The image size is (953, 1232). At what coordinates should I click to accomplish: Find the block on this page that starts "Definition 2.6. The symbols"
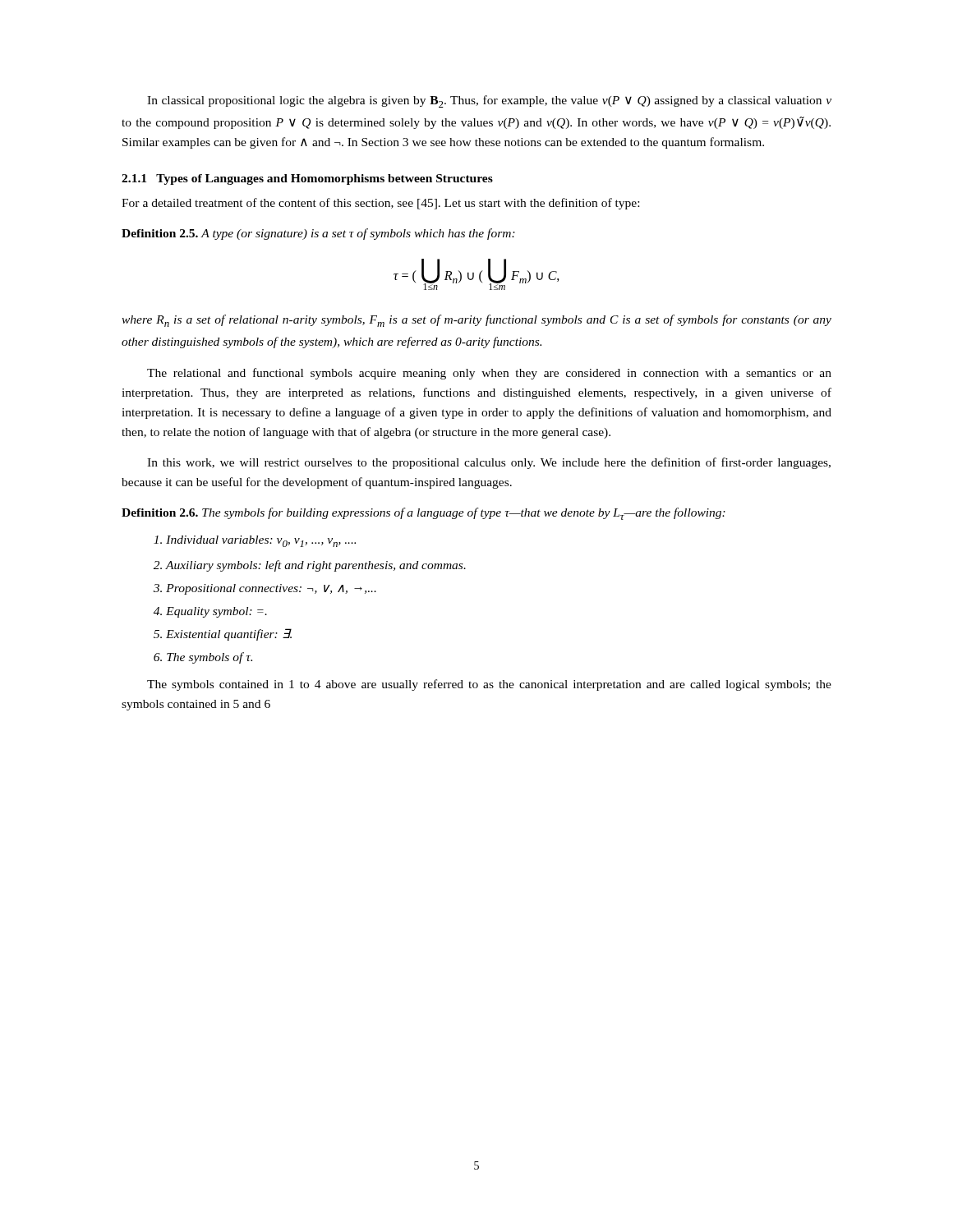point(424,514)
